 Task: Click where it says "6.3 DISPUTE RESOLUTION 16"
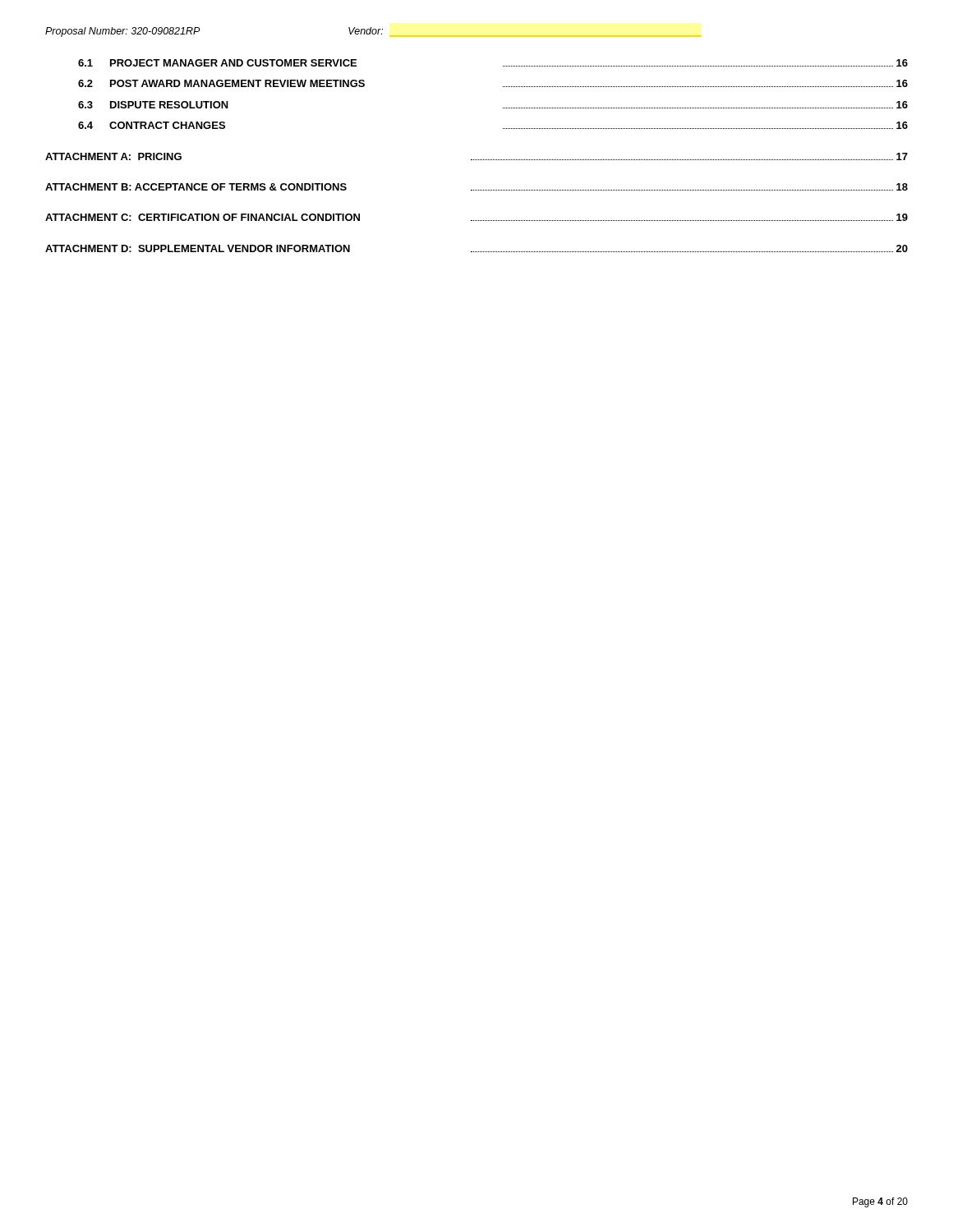pos(493,105)
